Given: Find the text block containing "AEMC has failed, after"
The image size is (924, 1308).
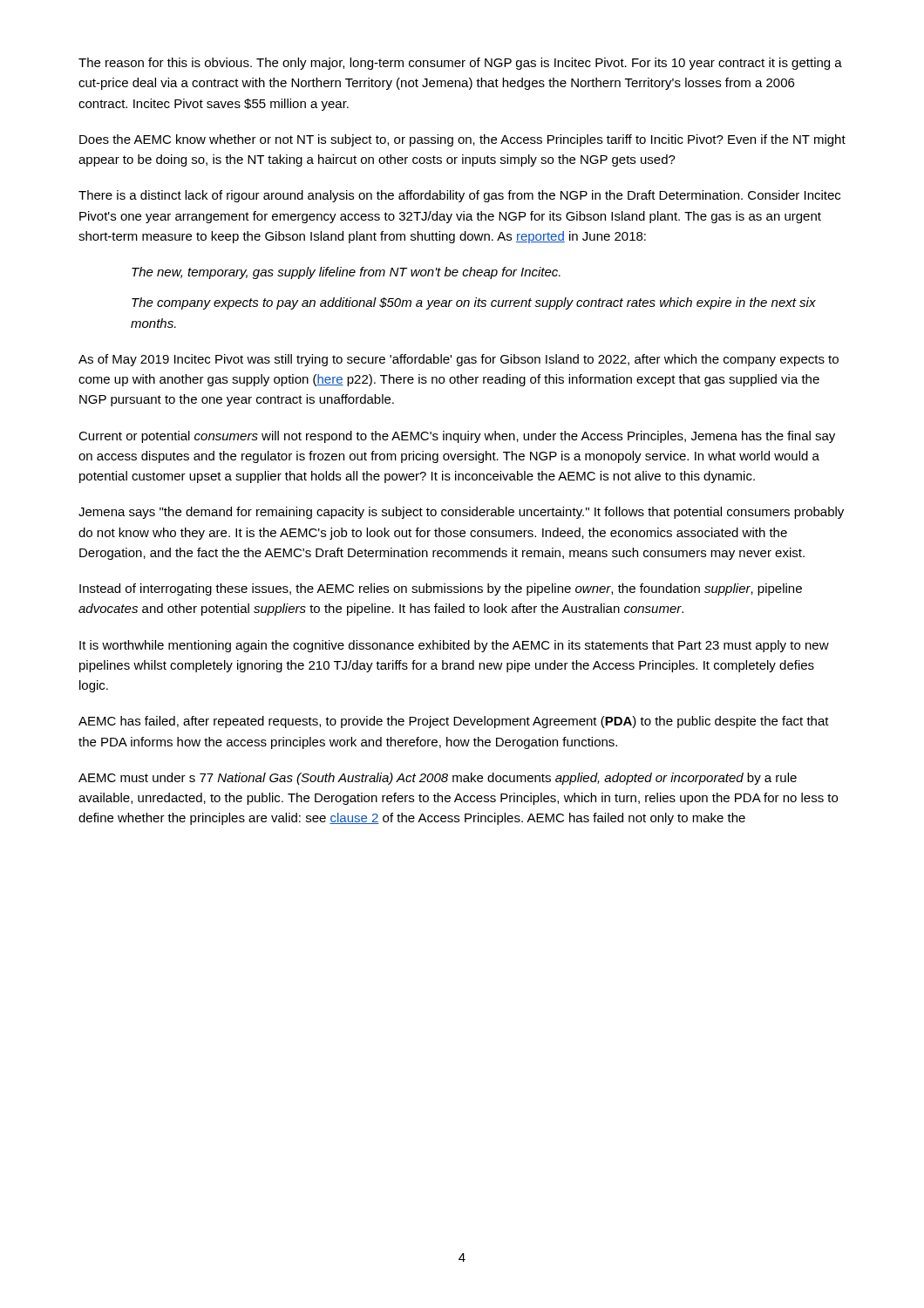Looking at the screenshot, I should [453, 731].
